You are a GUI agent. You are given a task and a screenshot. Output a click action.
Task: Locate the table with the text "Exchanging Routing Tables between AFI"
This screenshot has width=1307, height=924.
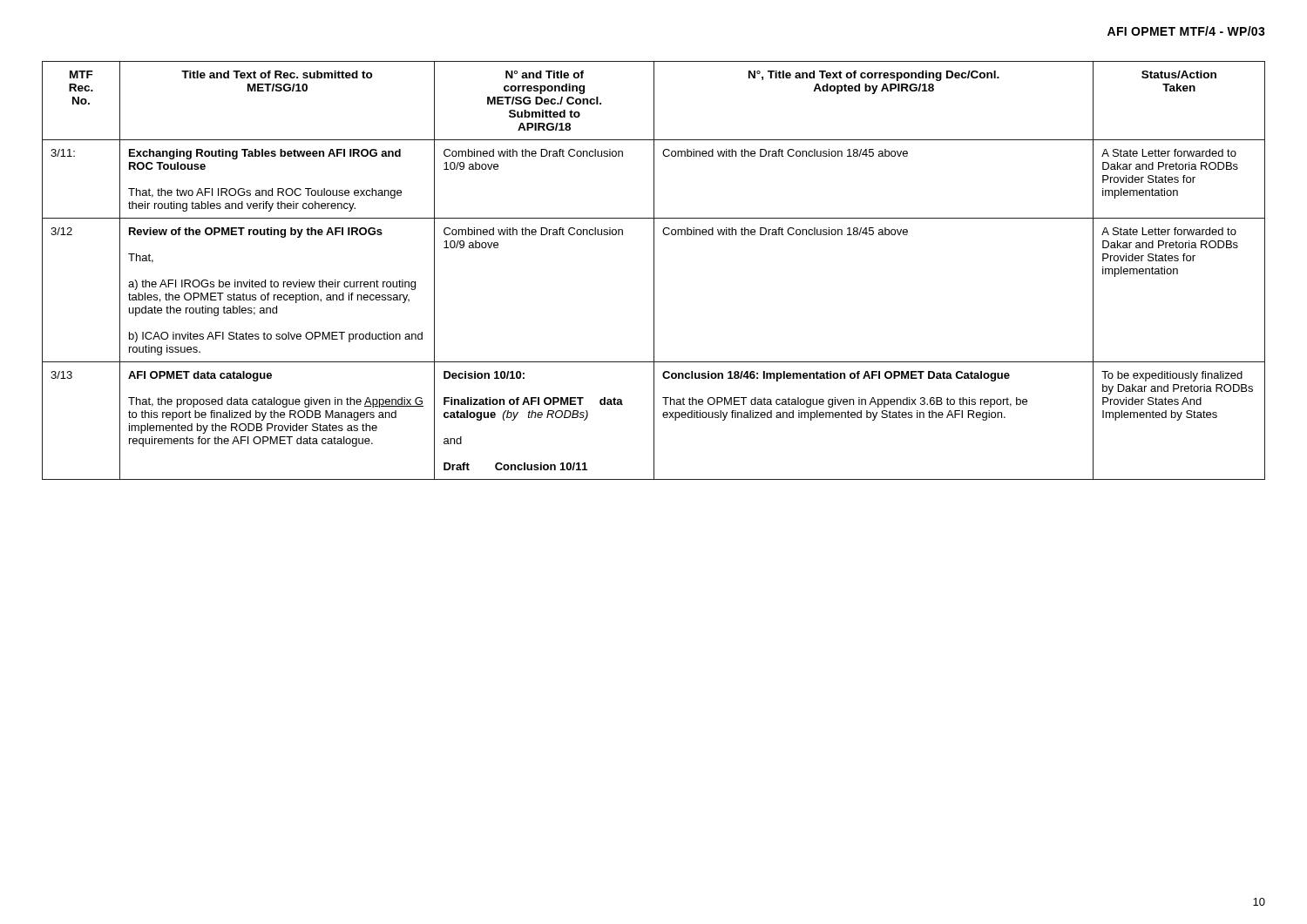pos(654,472)
